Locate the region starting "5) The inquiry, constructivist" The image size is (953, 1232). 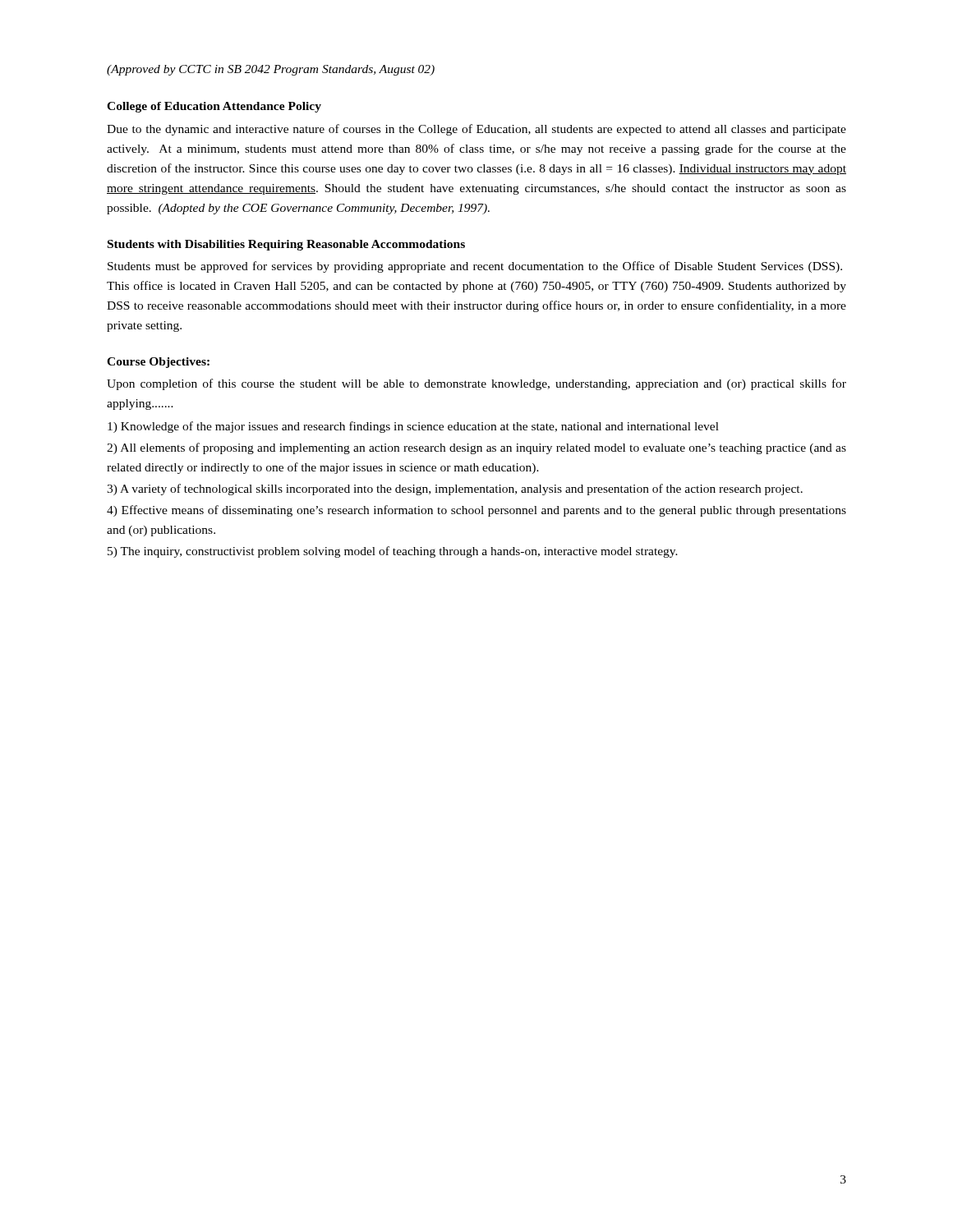[476, 551]
